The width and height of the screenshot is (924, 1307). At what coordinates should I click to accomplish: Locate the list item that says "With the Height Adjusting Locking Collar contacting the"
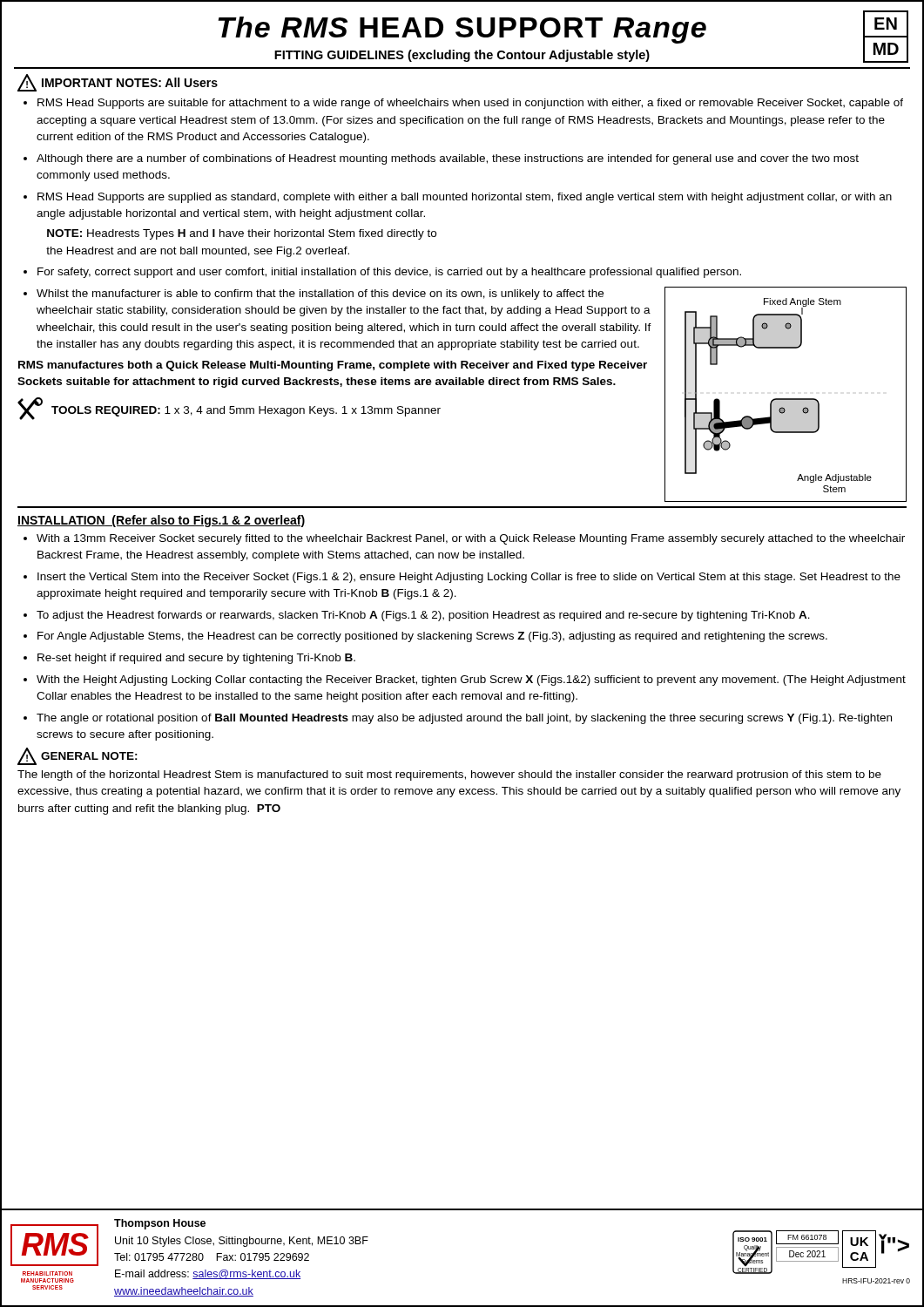[471, 687]
